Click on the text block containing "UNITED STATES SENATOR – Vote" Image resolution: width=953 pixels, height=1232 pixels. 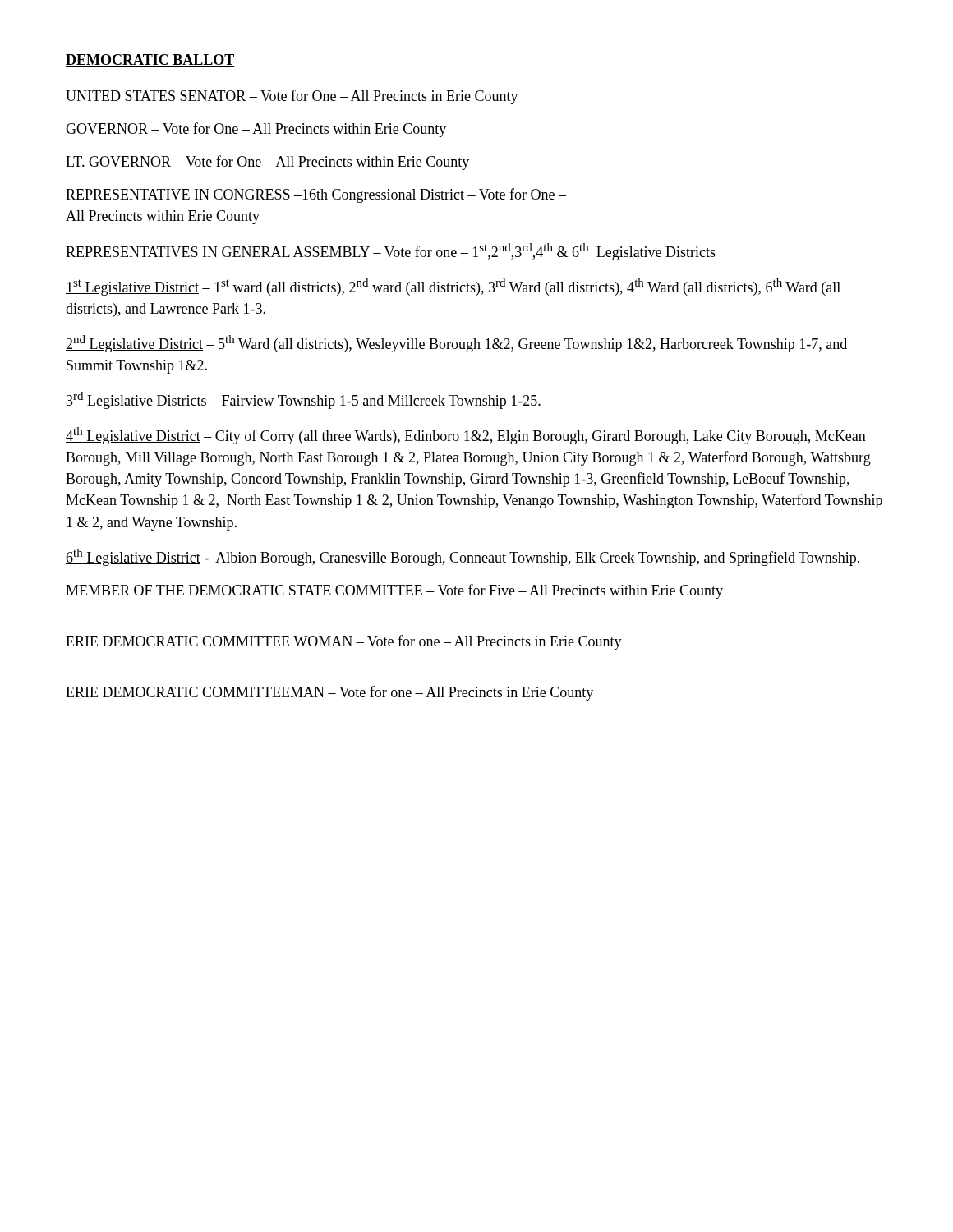point(476,96)
